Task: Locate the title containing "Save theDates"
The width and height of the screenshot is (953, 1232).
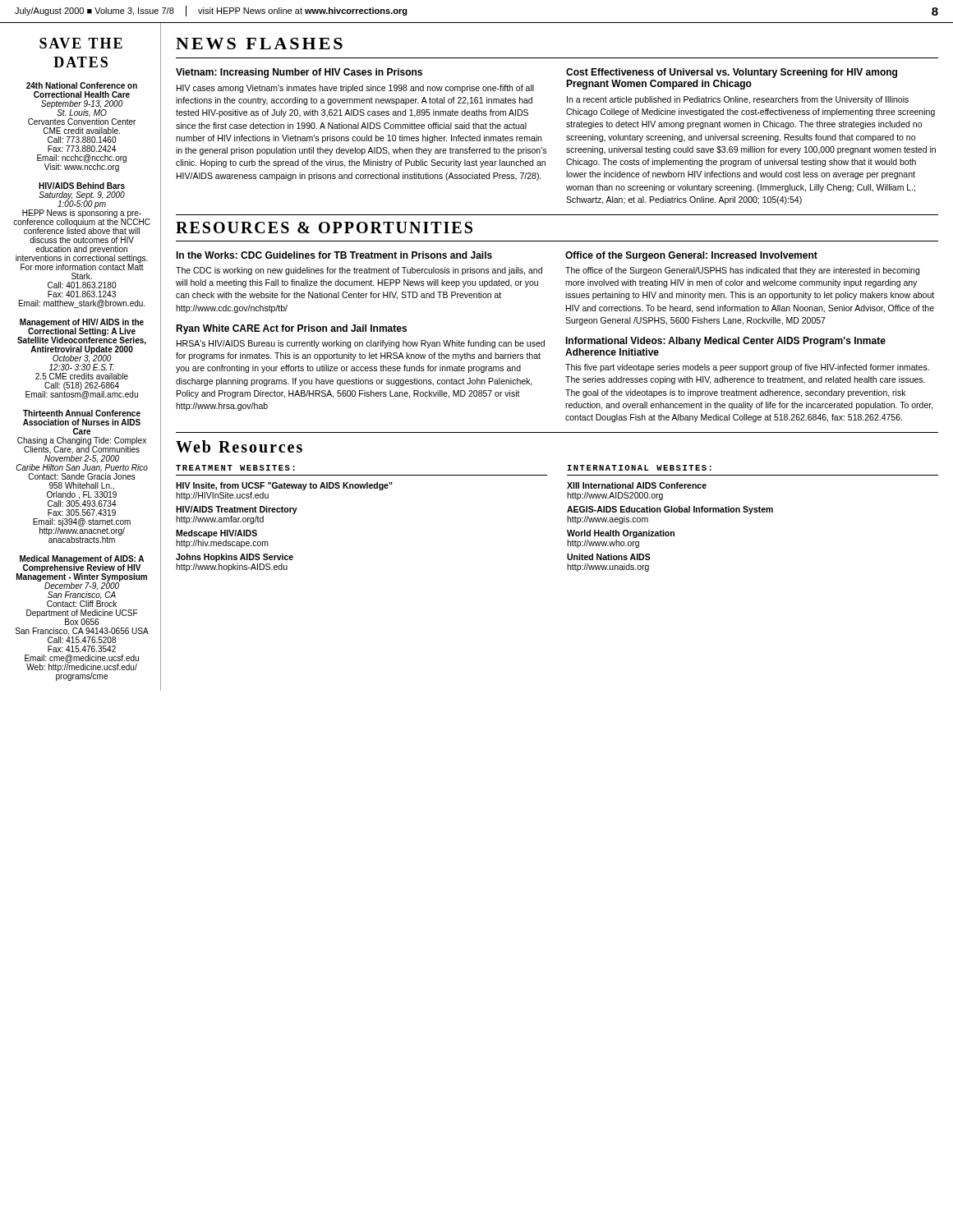Action: coord(82,53)
